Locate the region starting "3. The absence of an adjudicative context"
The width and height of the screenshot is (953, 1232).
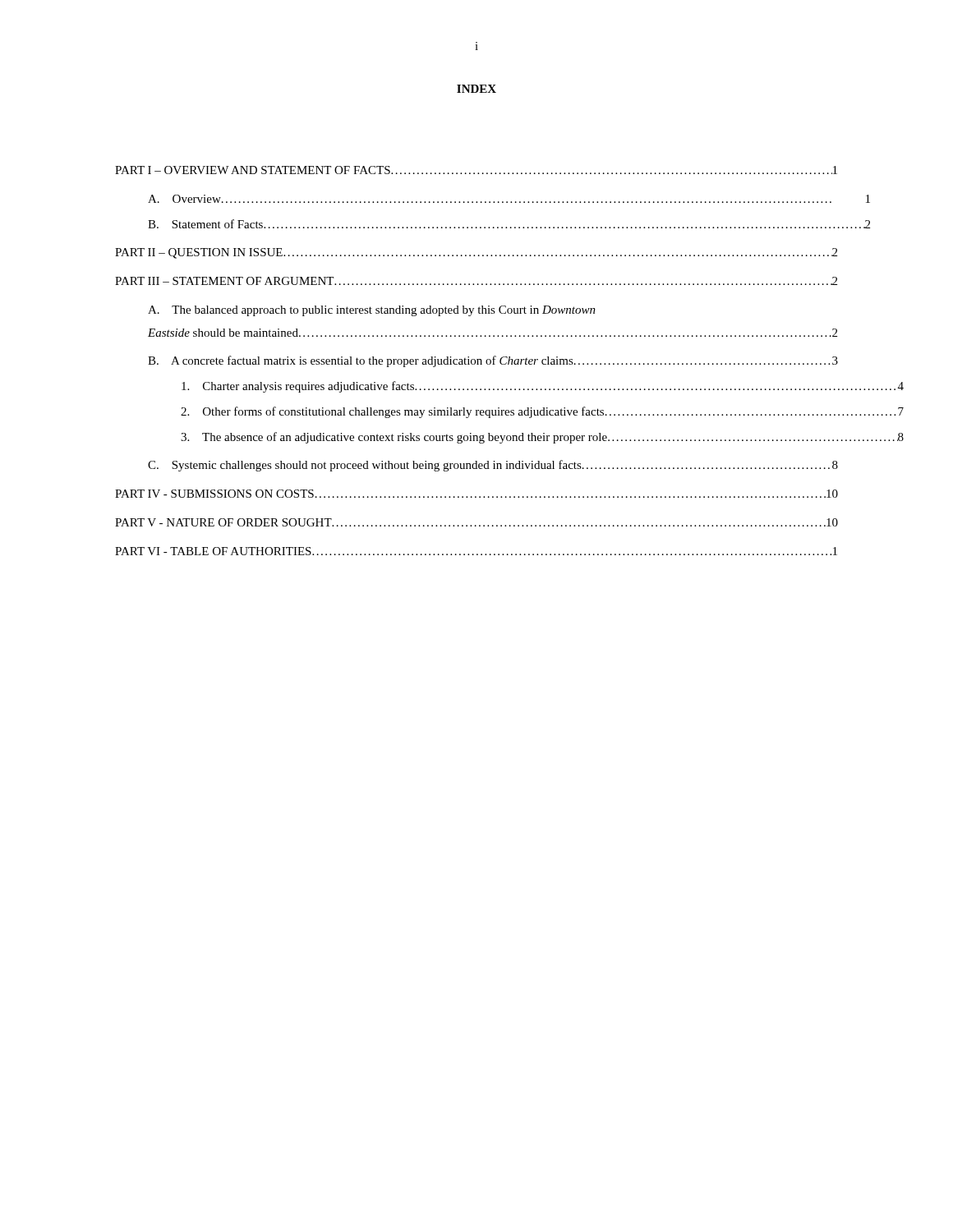(x=542, y=439)
